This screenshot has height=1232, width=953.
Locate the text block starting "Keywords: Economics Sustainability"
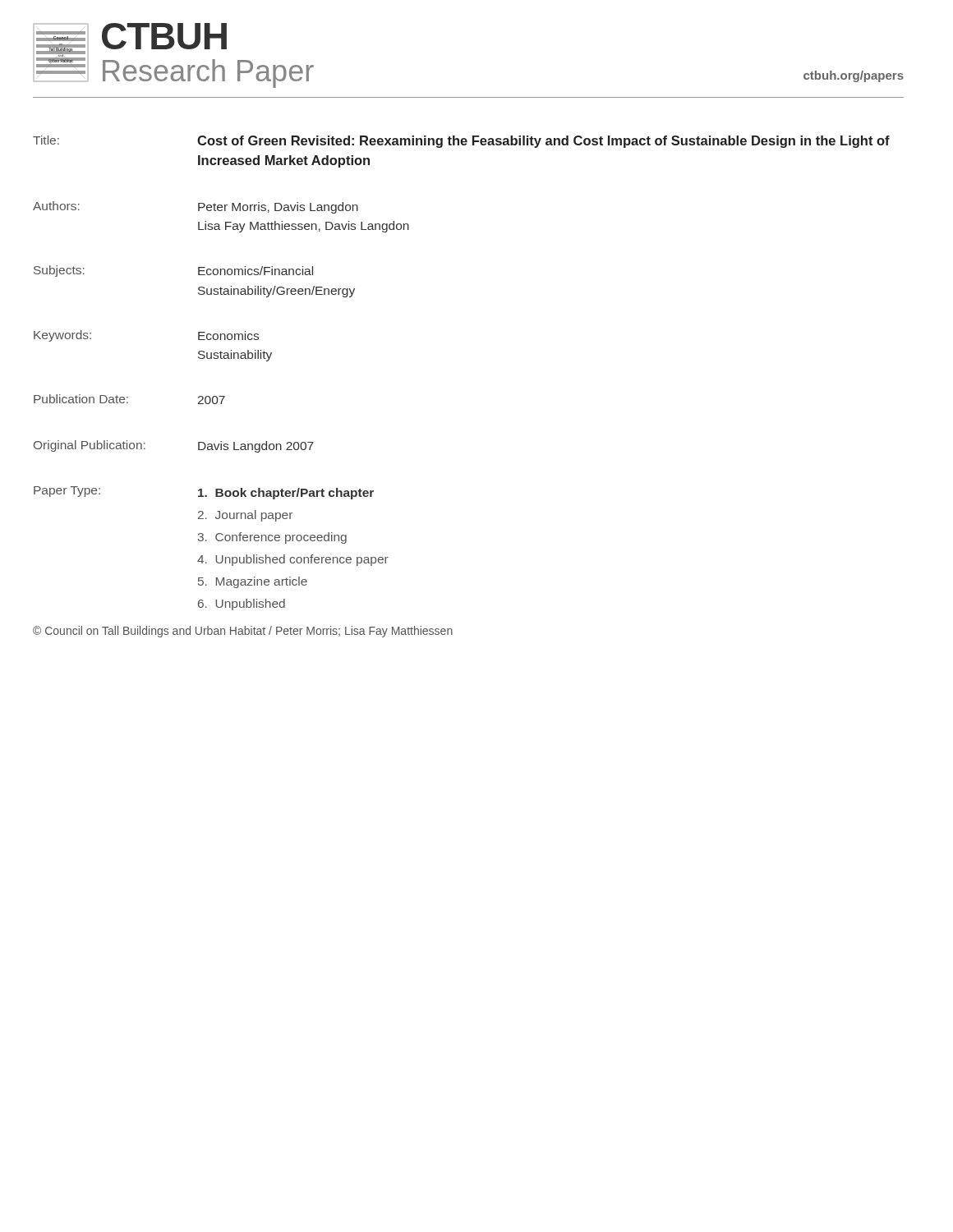59,336
